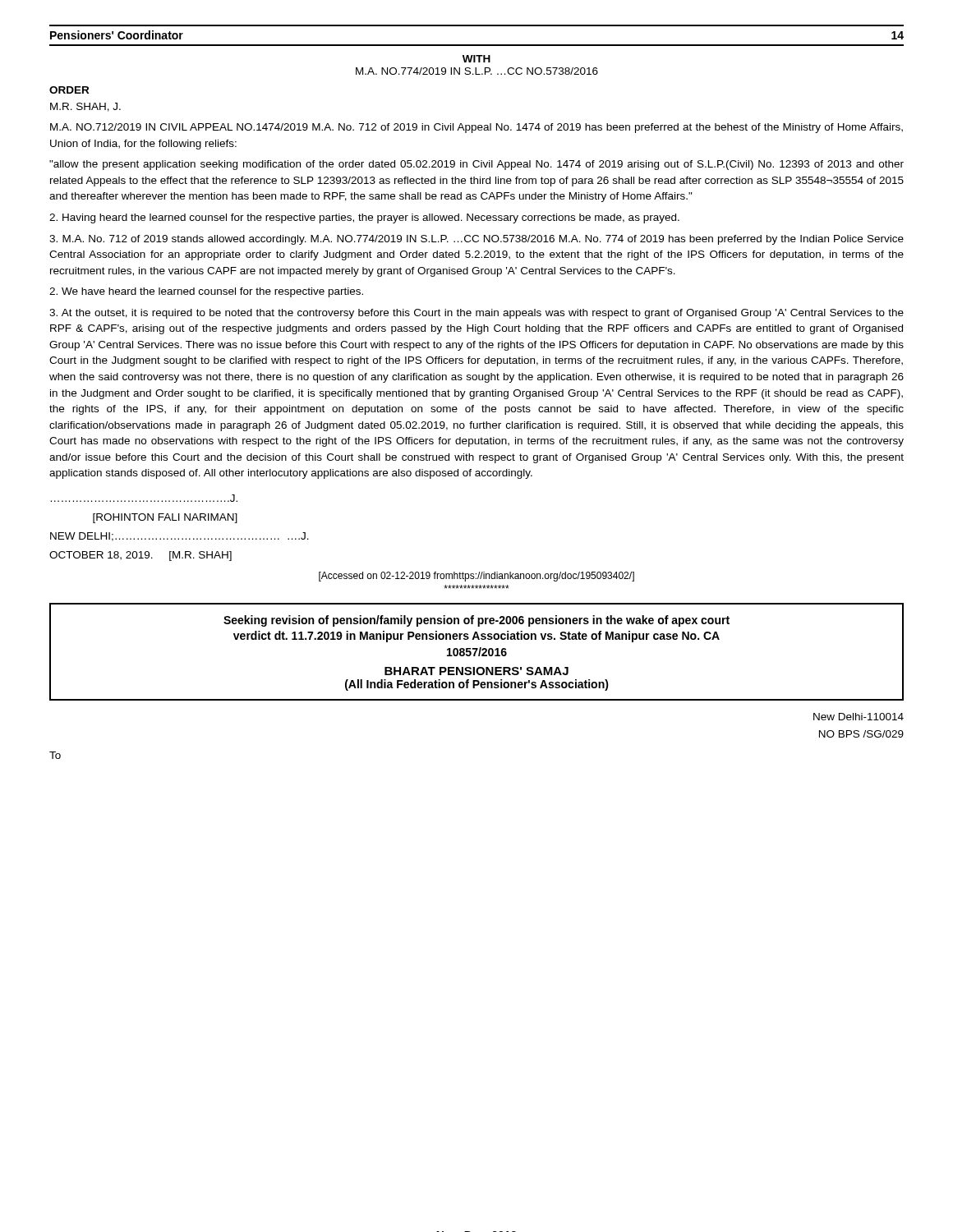The image size is (953, 1232).
Task: Find the text block starting "We have heard the learned counsel for"
Action: (x=207, y=291)
